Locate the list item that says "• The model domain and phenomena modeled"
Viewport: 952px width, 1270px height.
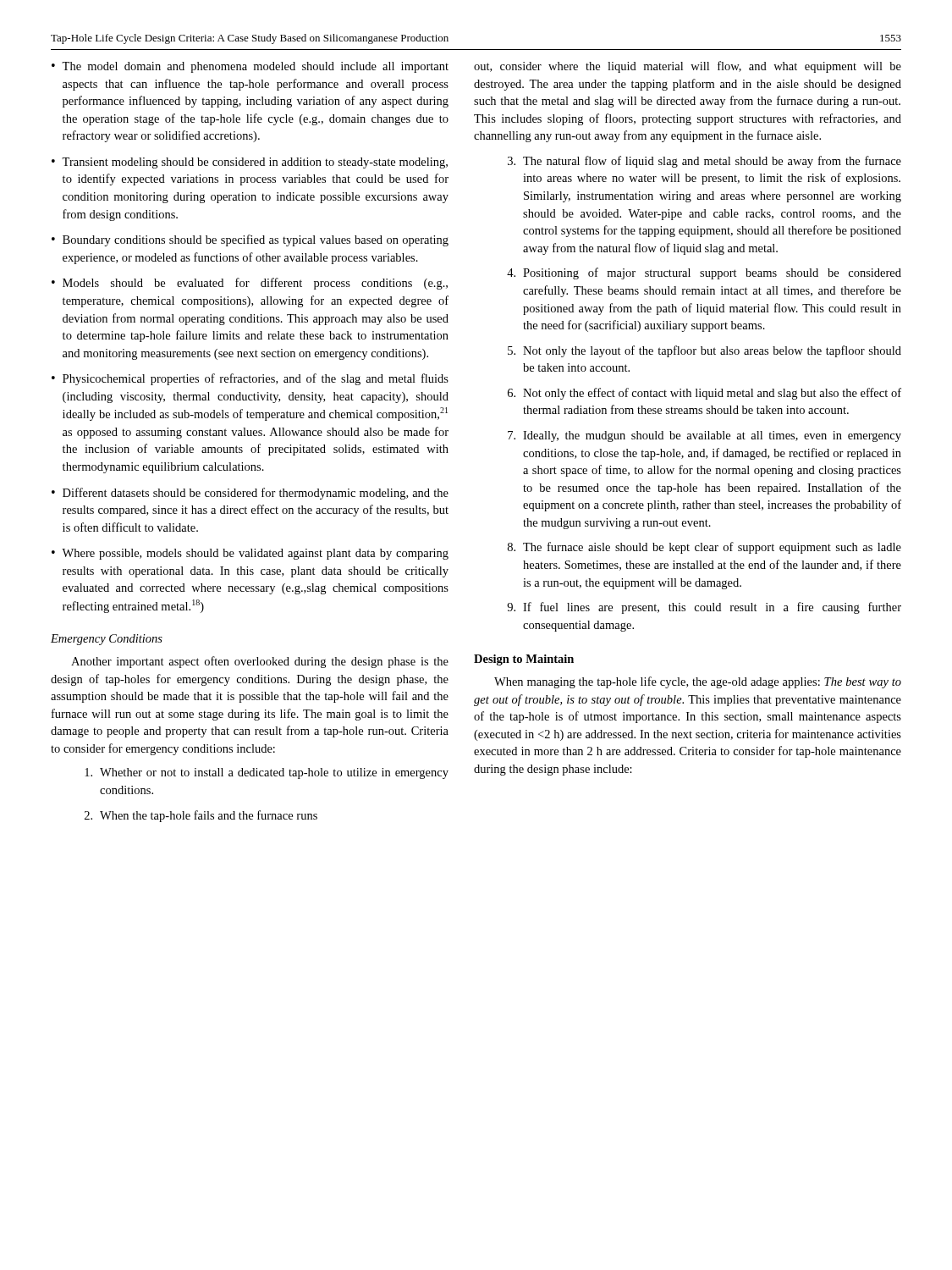[250, 101]
